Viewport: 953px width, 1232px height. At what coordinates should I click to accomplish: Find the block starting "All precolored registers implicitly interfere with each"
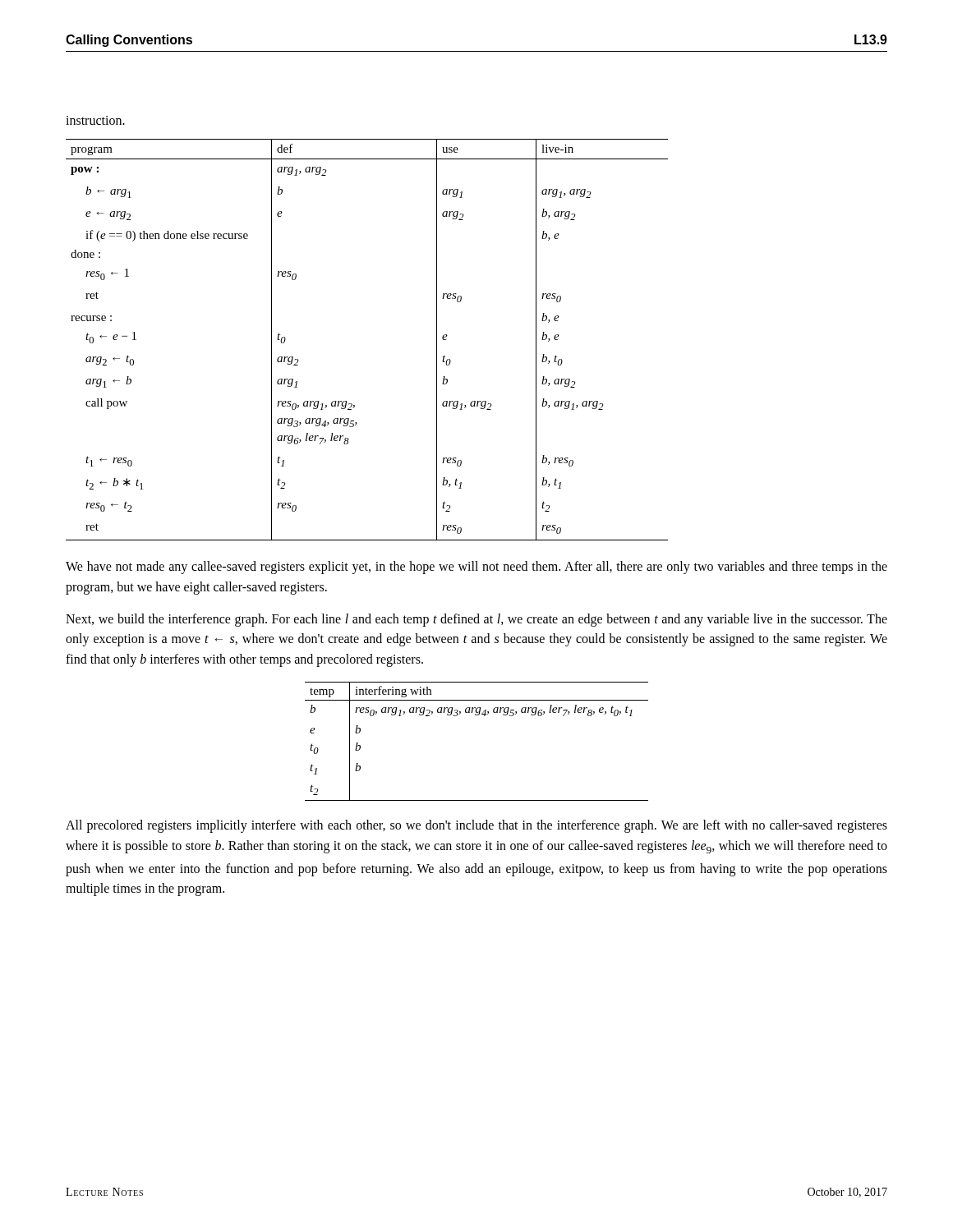(x=476, y=857)
